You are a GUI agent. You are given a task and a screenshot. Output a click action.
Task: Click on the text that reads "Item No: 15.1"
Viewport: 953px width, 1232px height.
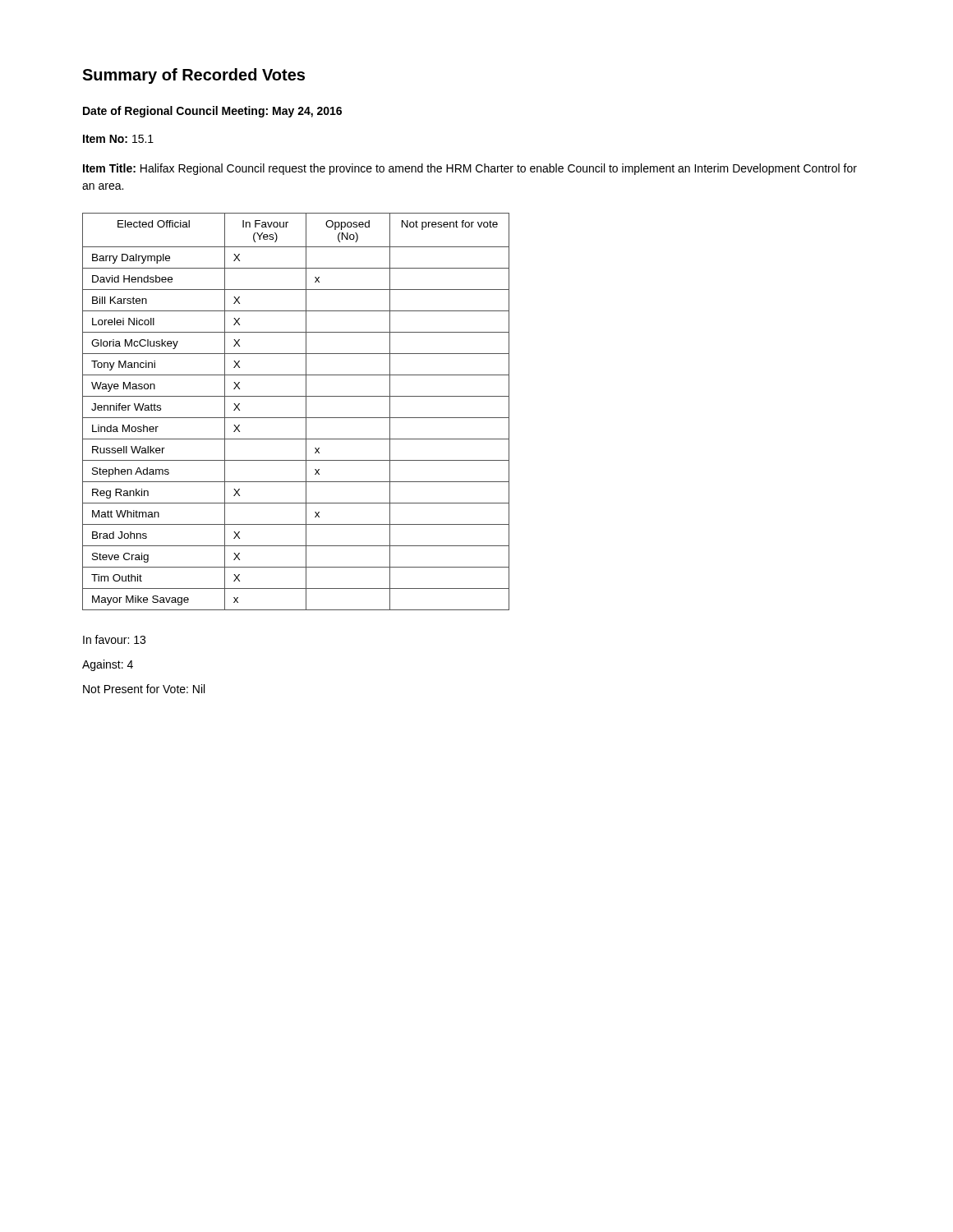click(x=118, y=139)
